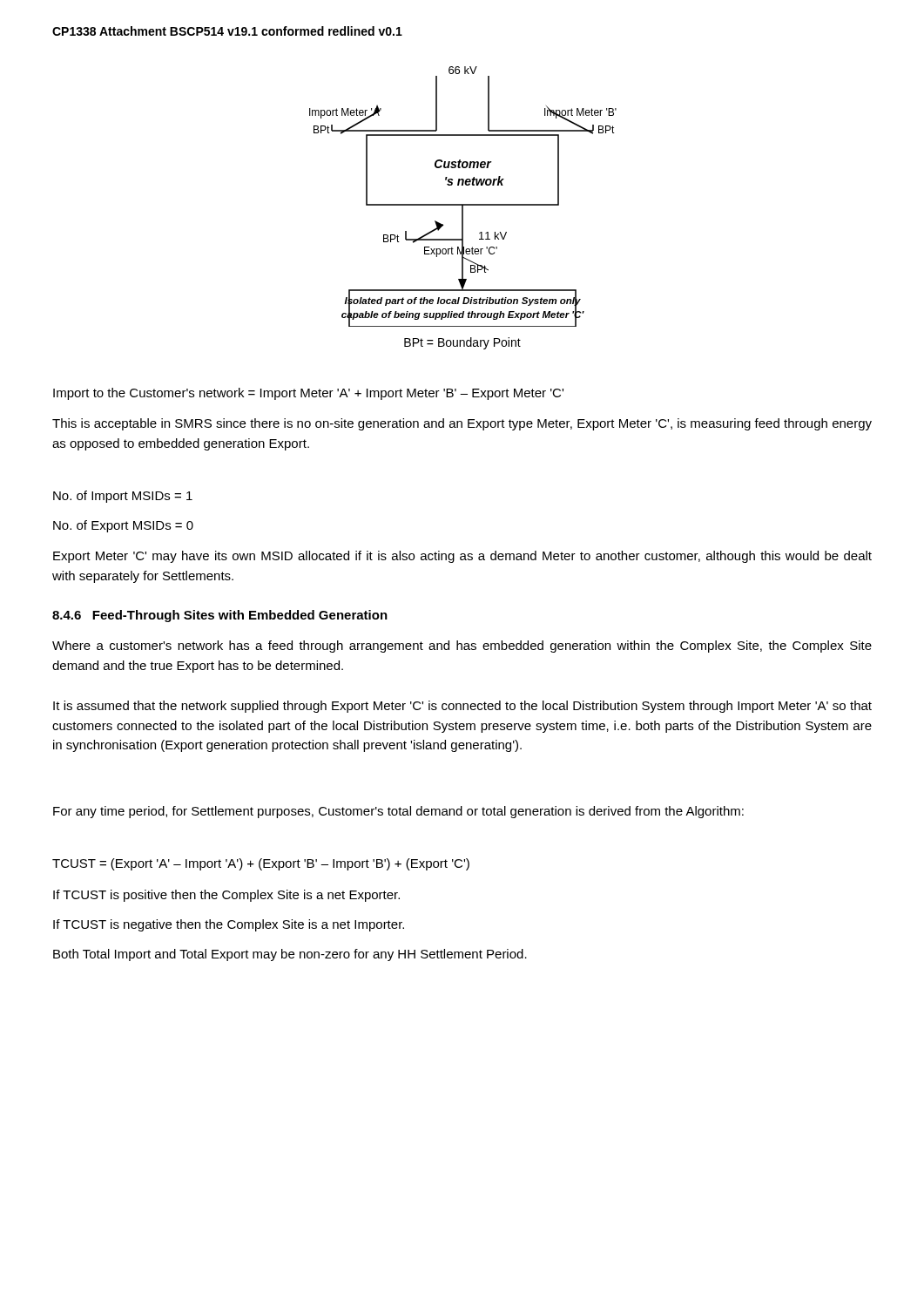Locate the block of text that opens with "For any time"
This screenshot has width=924, height=1307.
point(398,811)
